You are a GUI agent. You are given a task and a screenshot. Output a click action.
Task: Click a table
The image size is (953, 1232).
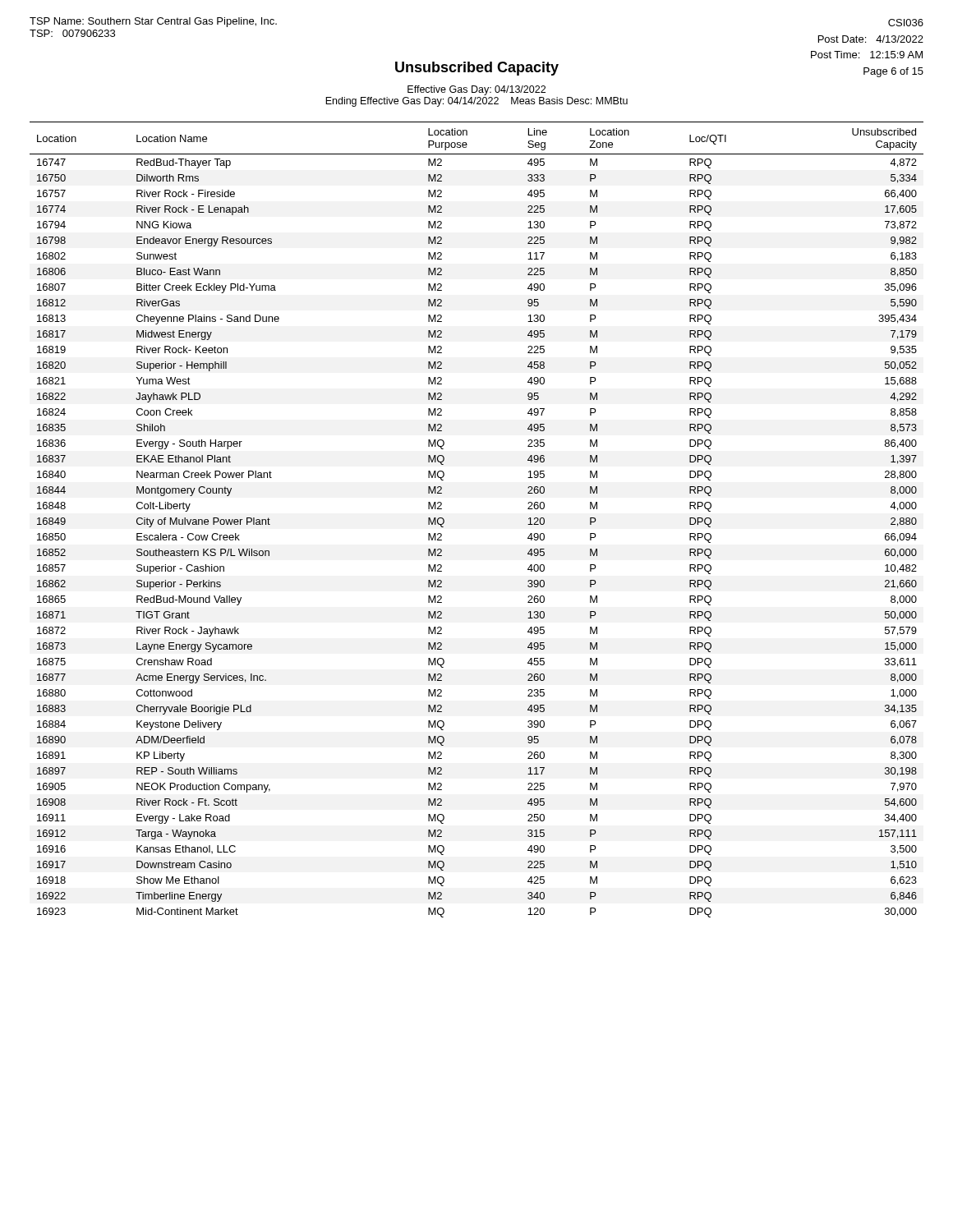[x=476, y=520]
